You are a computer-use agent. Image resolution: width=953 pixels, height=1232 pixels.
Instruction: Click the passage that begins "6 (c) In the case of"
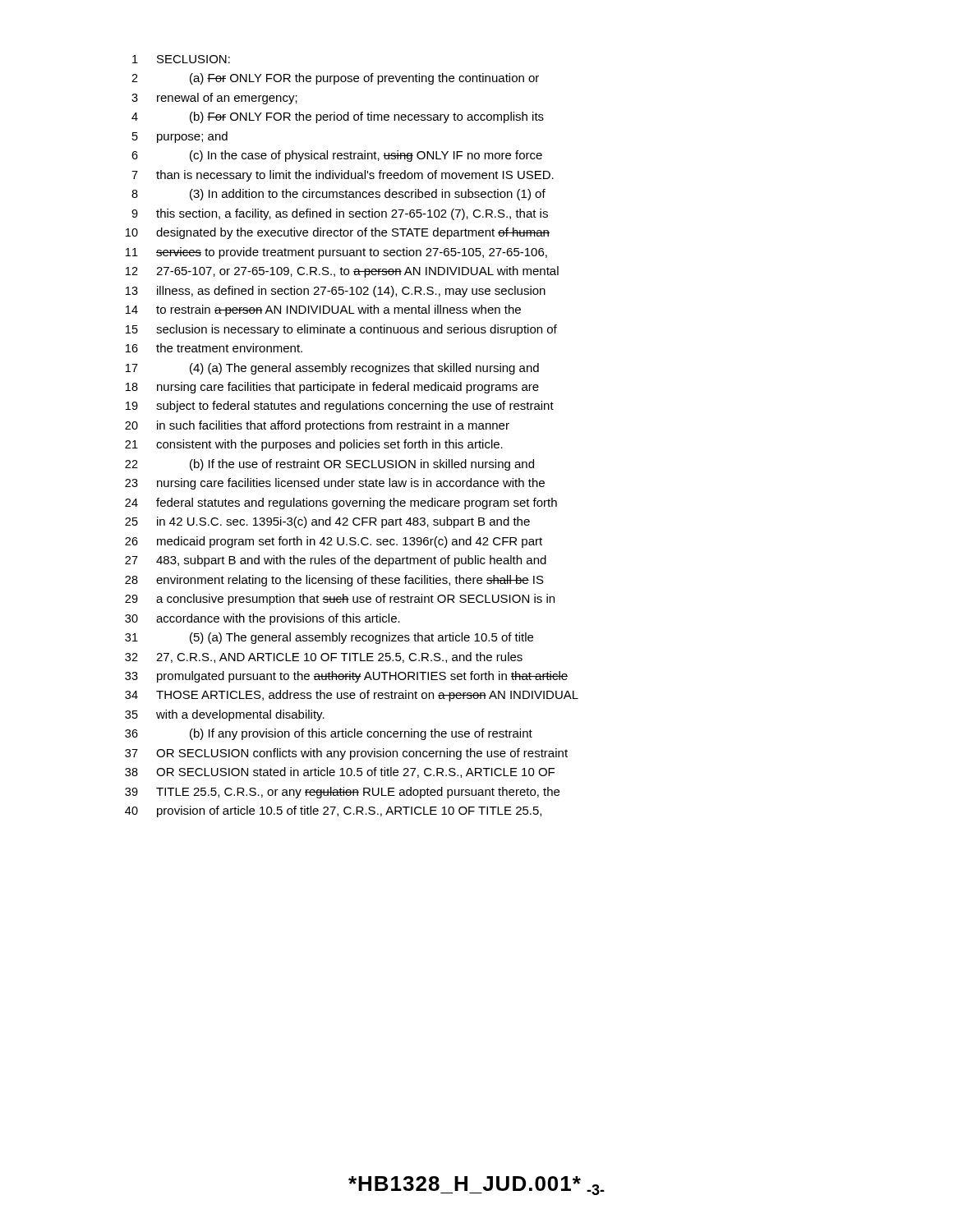point(468,155)
